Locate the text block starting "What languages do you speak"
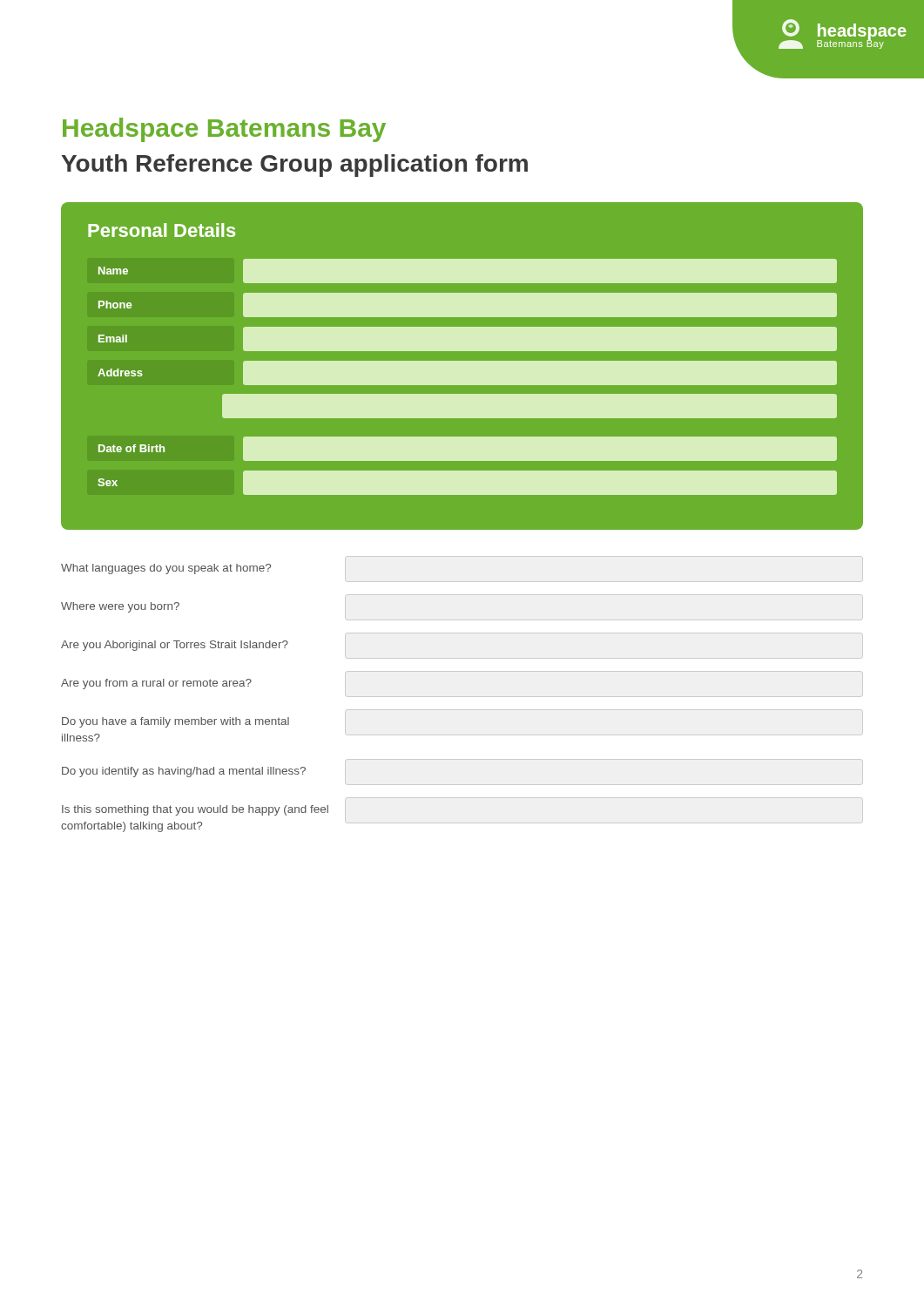 pos(166,568)
